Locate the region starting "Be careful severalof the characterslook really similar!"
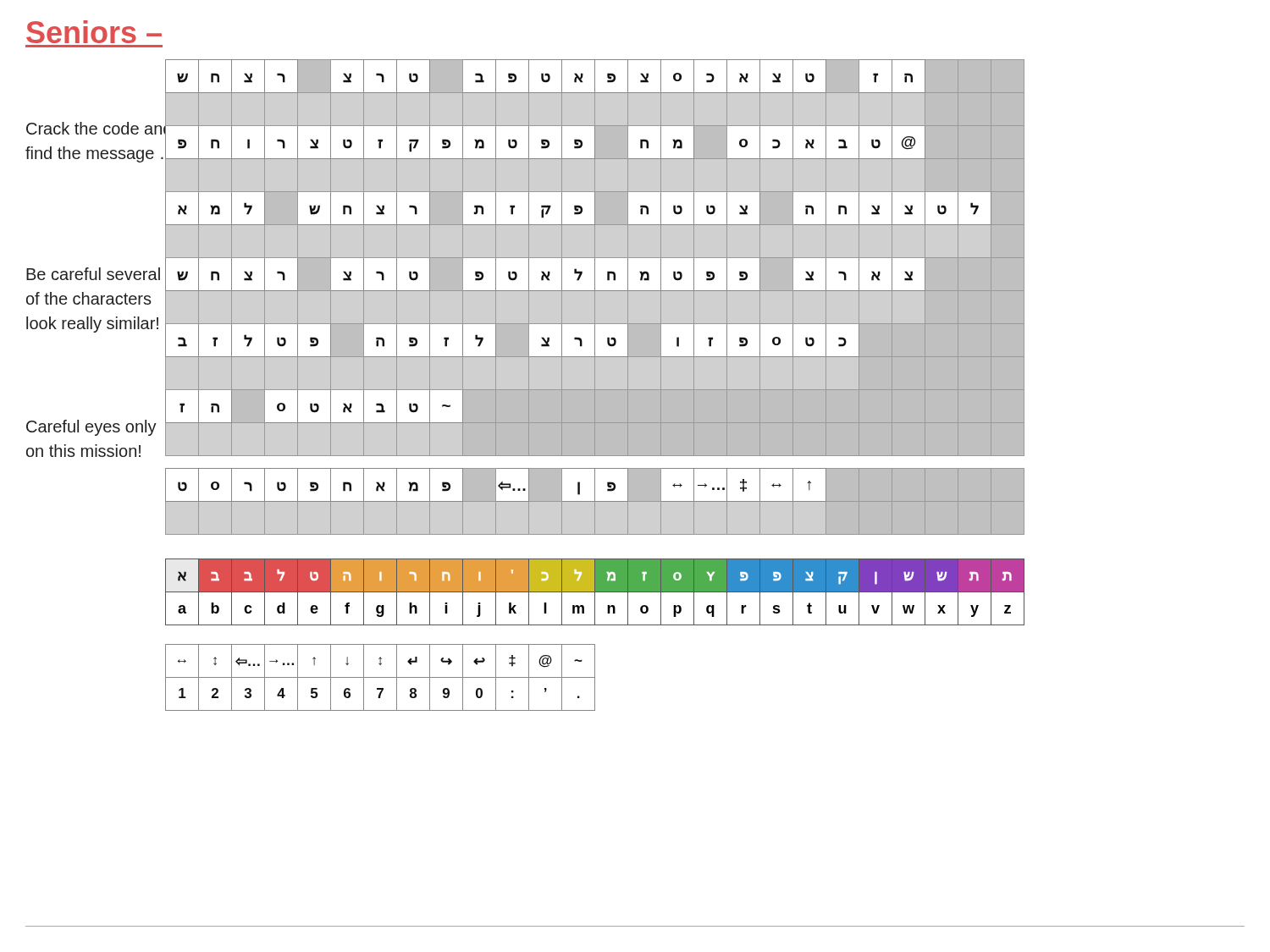1270x952 pixels. 93,299
